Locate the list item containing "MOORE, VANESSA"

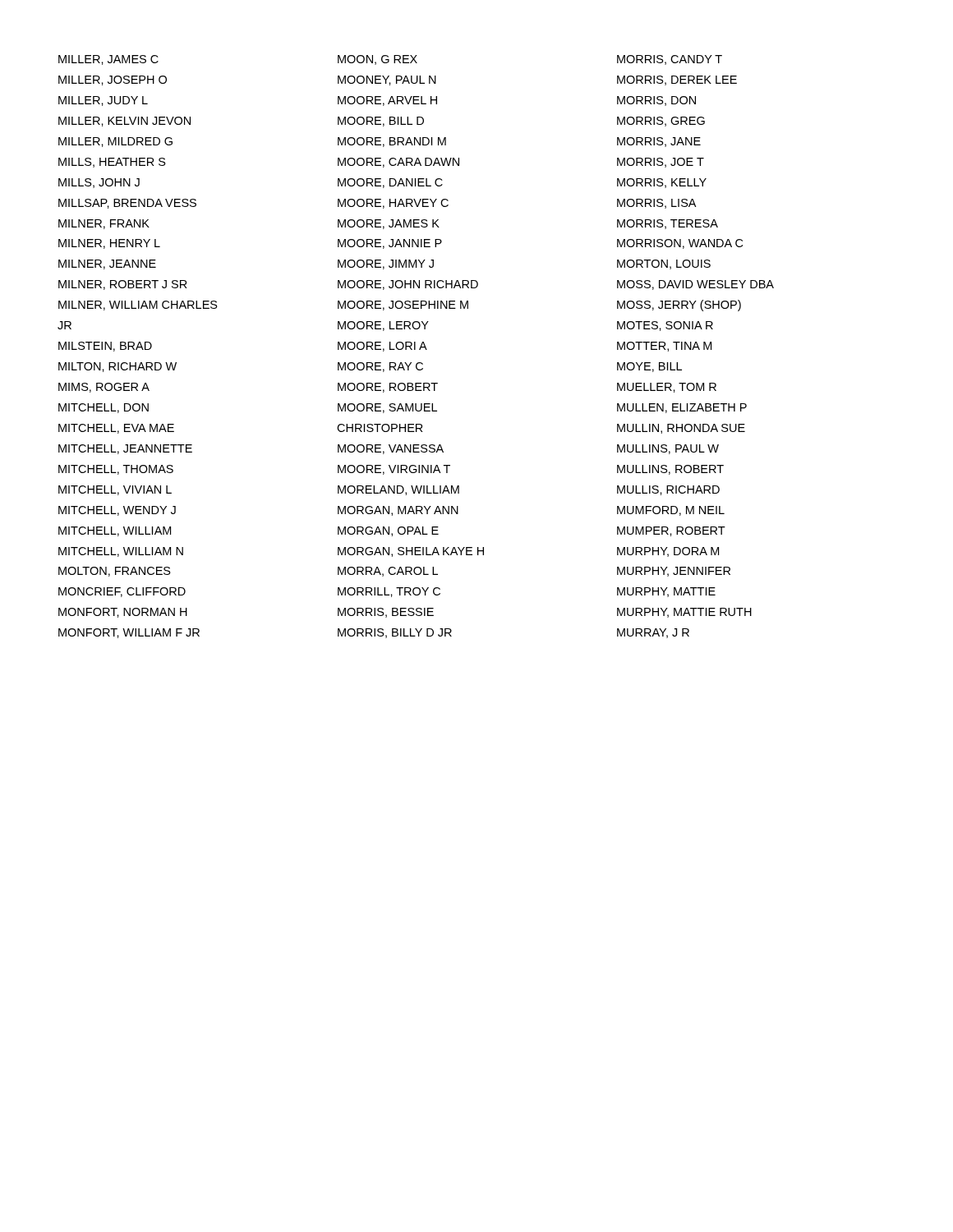click(x=390, y=448)
